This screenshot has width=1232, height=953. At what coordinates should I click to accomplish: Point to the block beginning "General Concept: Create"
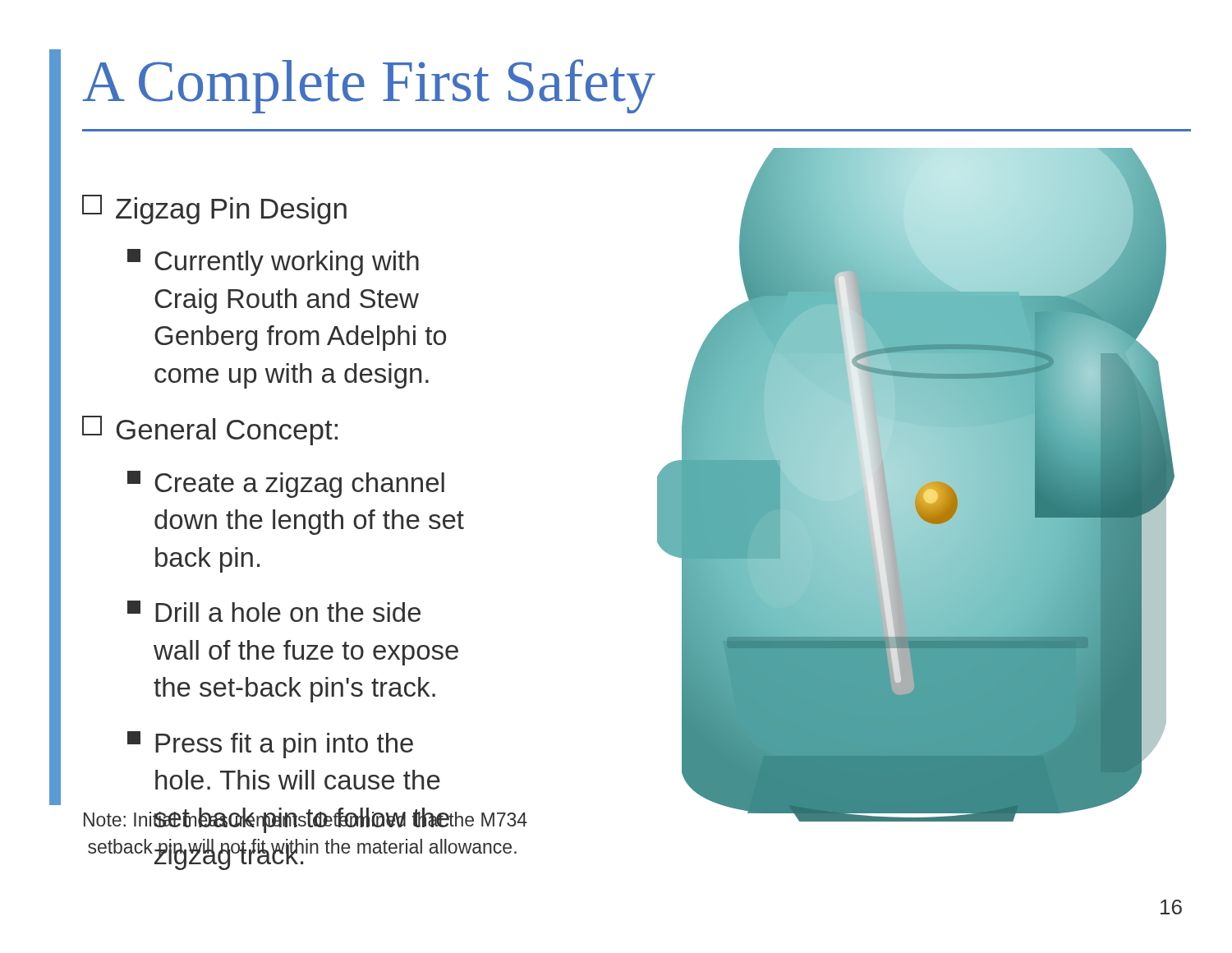click(361, 642)
